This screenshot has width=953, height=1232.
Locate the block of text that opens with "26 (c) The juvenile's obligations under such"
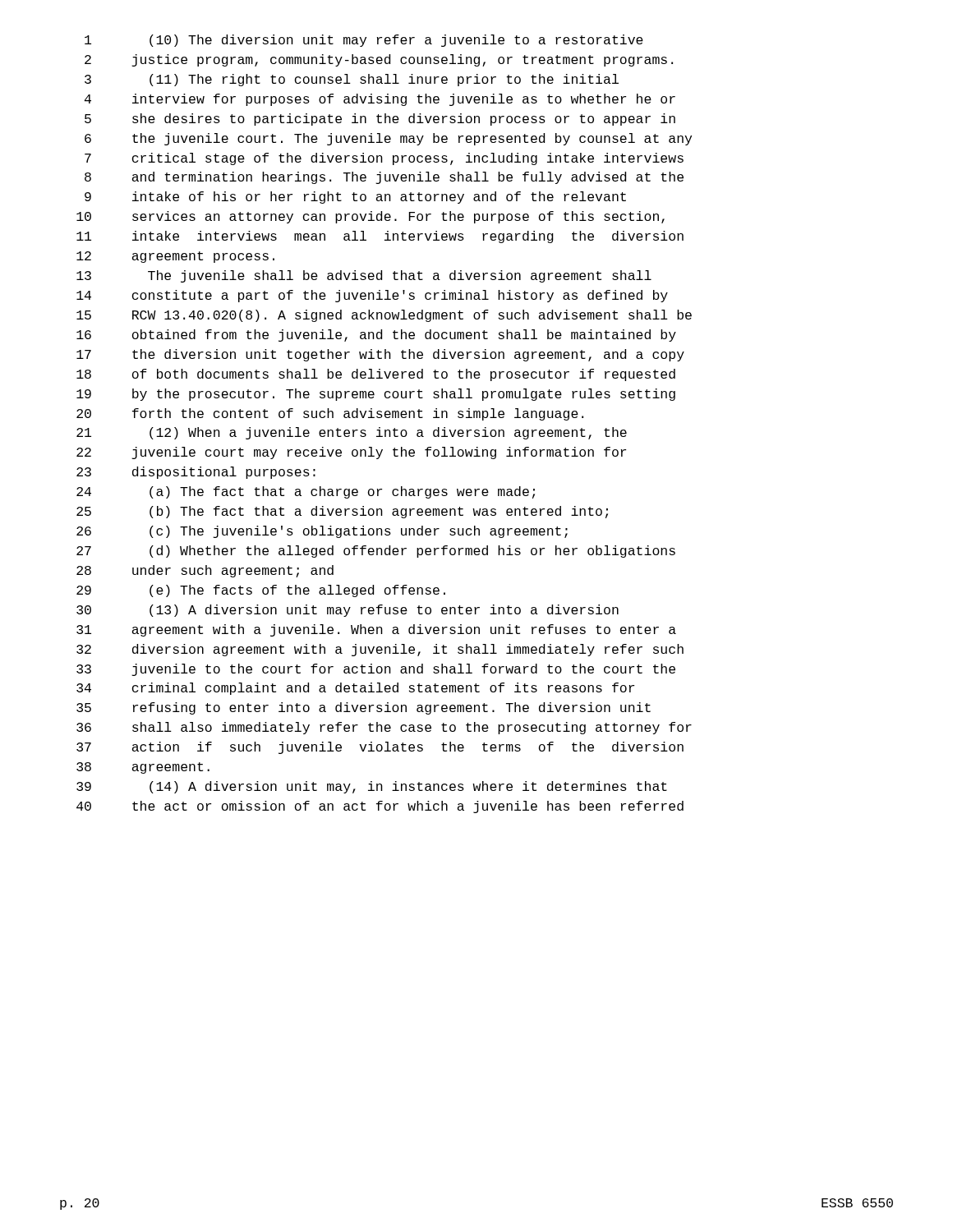476,532
